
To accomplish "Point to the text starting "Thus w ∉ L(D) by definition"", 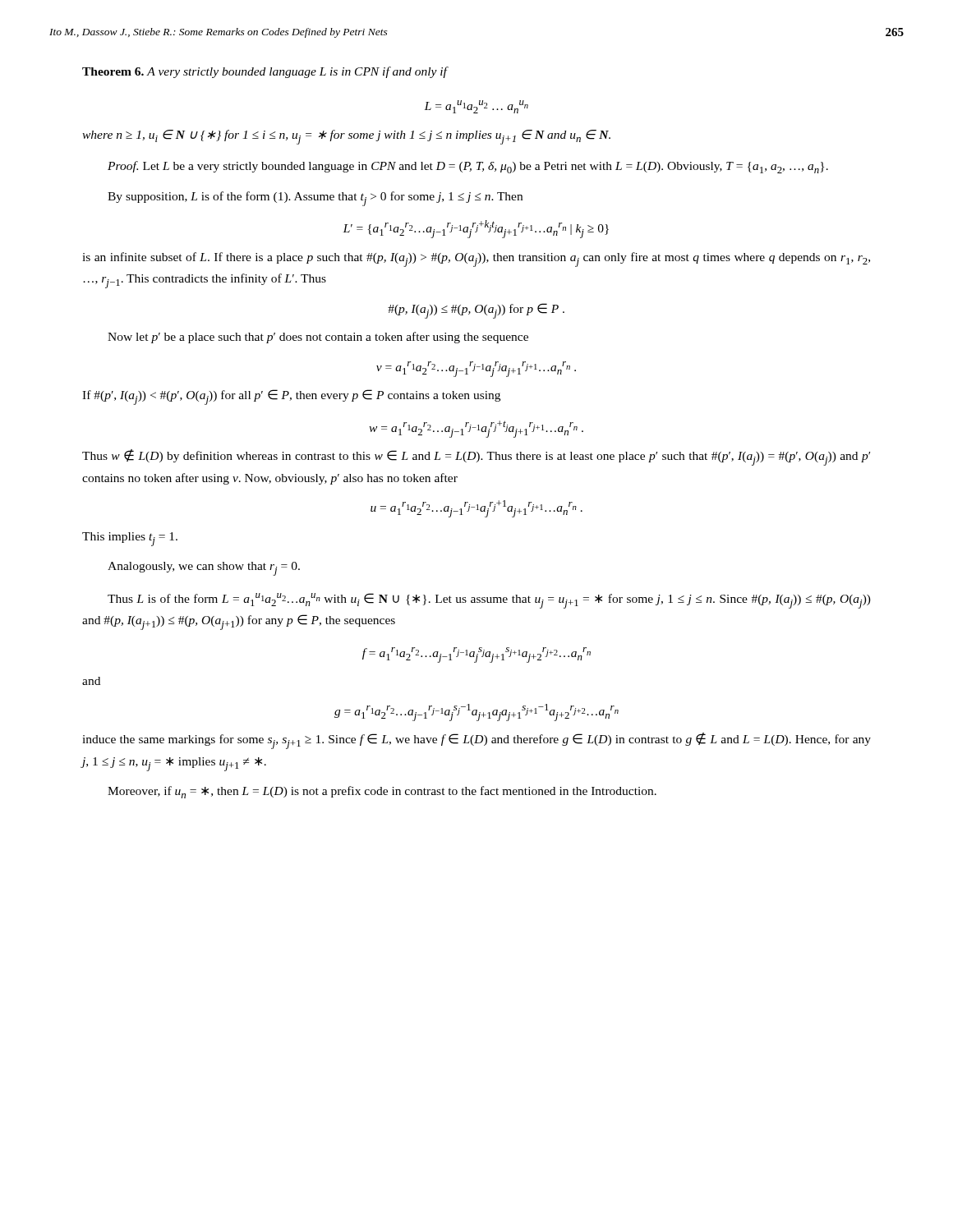I will point(476,467).
